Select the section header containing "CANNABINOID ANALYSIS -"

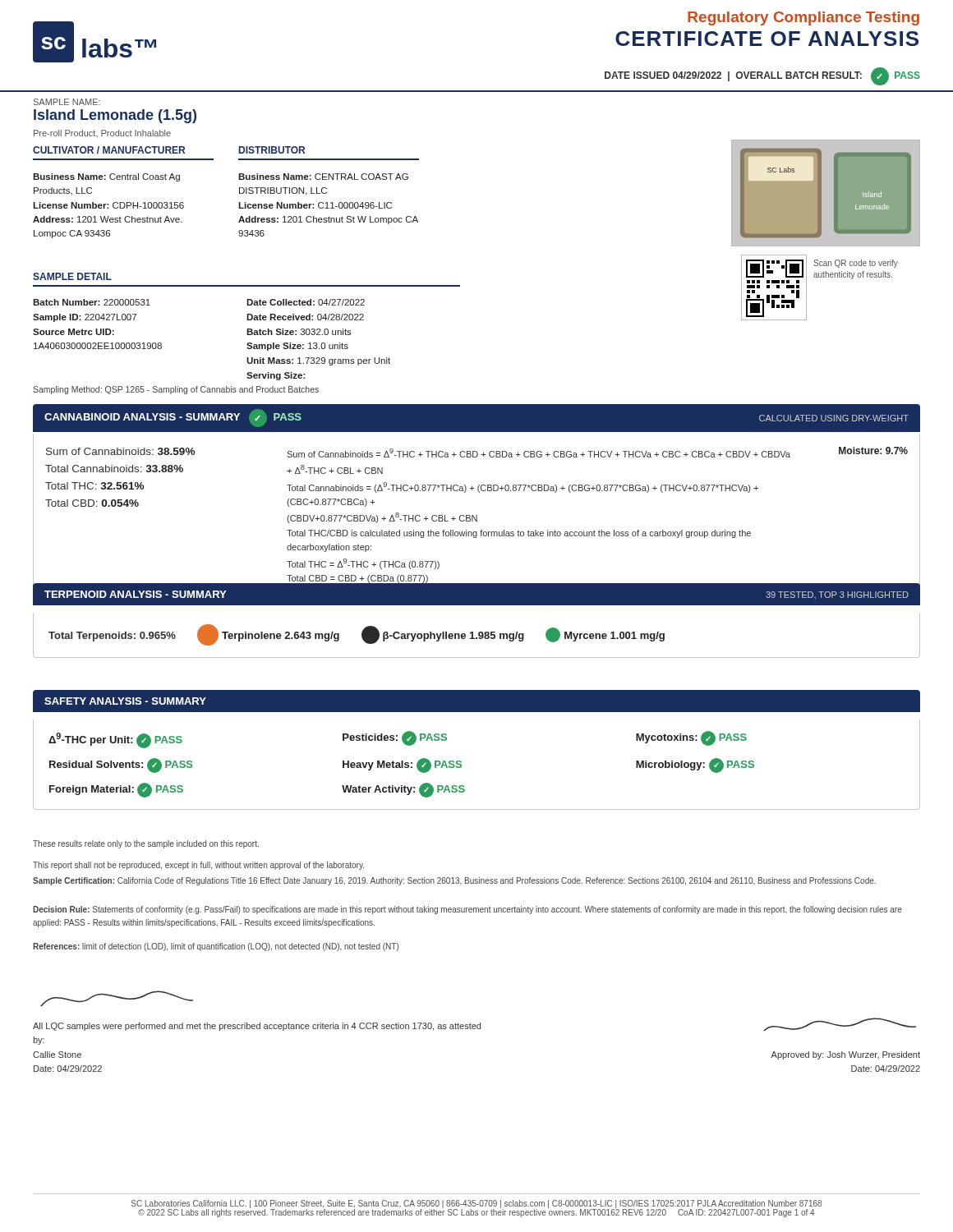click(173, 418)
